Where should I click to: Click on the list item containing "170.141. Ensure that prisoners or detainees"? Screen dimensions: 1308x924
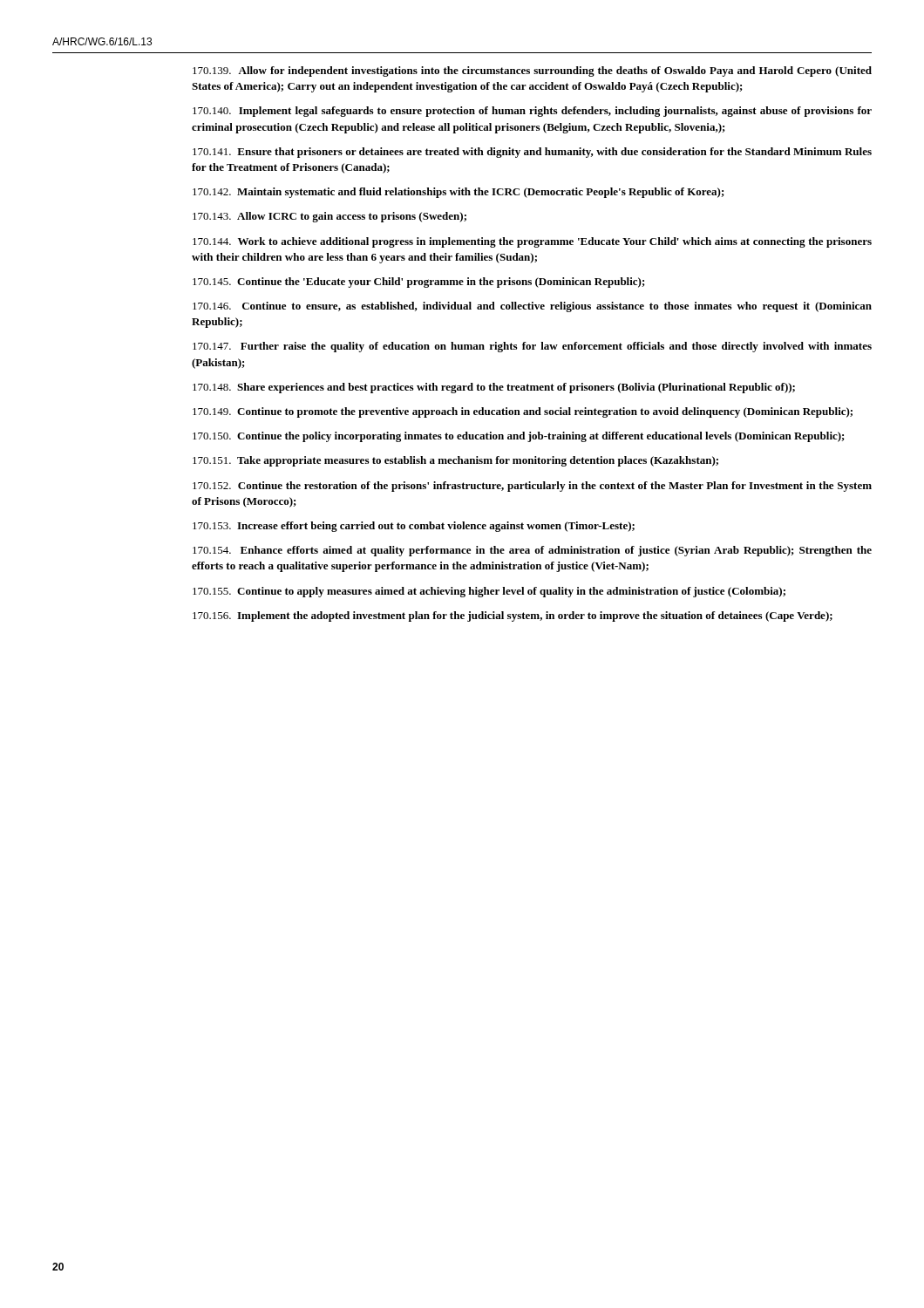(532, 159)
